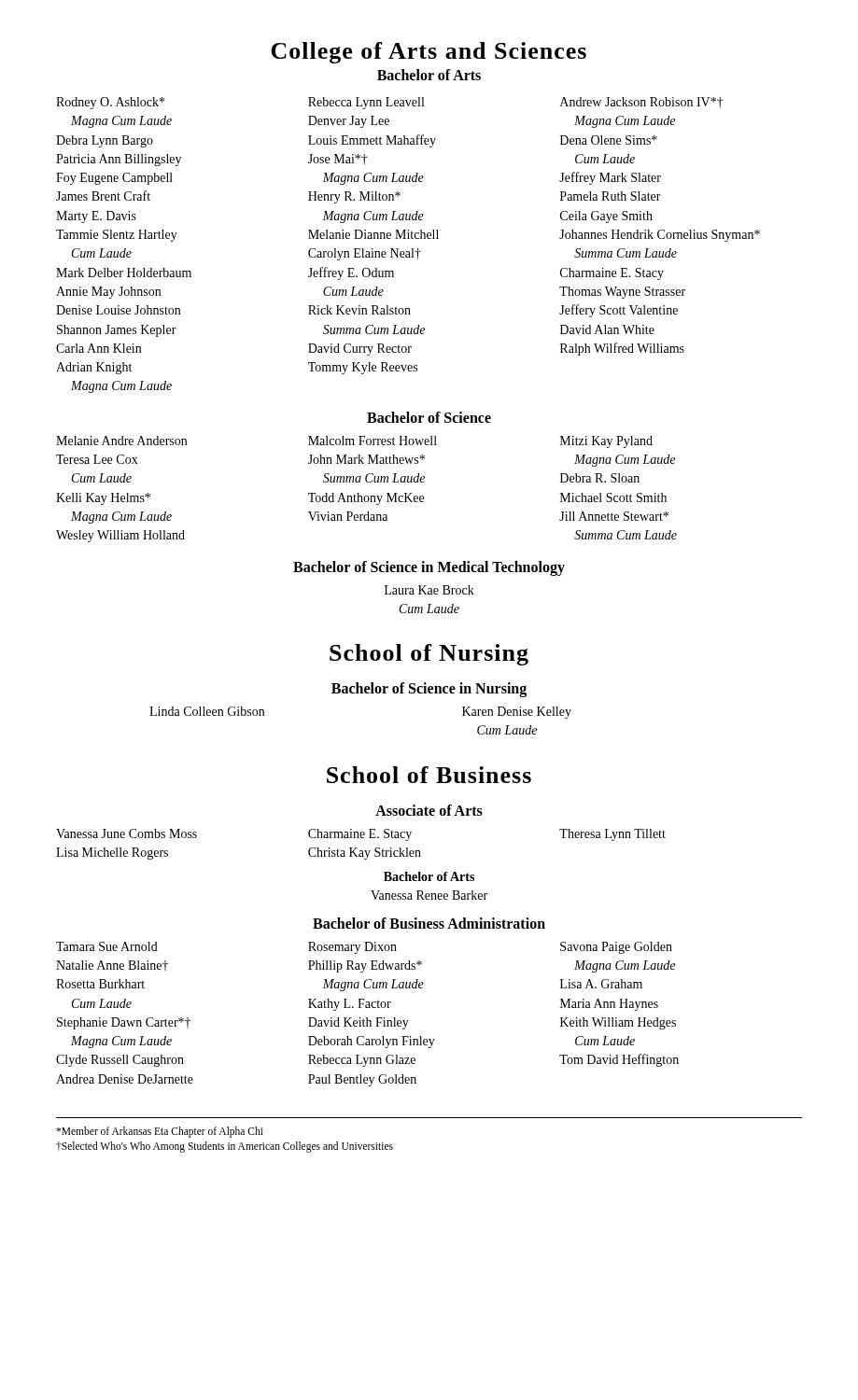This screenshot has height=1400, width=858.
Task: Select the text block that says "Rodney O. Ashlock* Magna Cum"
Action: pos(429,245)
